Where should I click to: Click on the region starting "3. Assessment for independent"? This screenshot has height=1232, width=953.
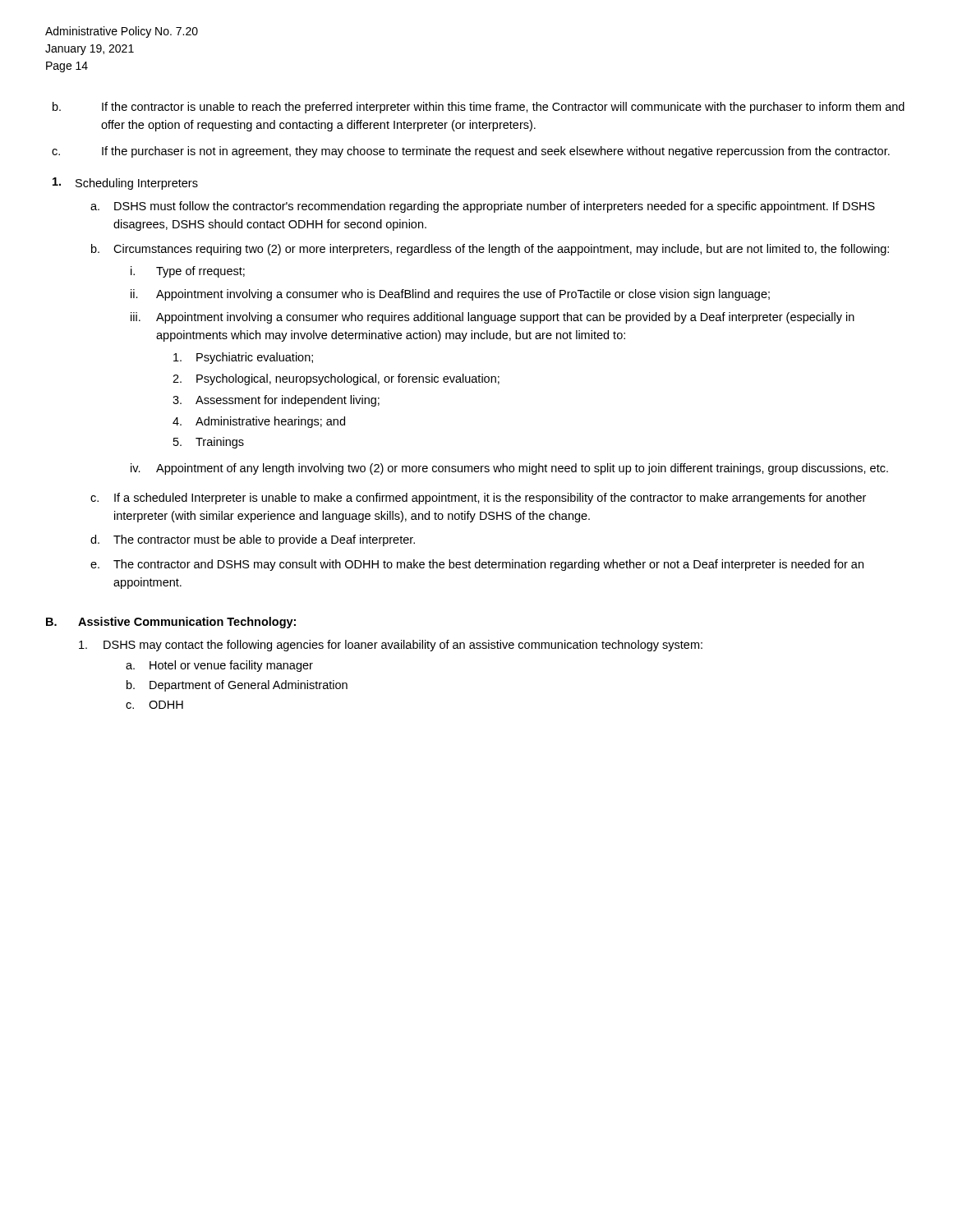tap(276, 401)
